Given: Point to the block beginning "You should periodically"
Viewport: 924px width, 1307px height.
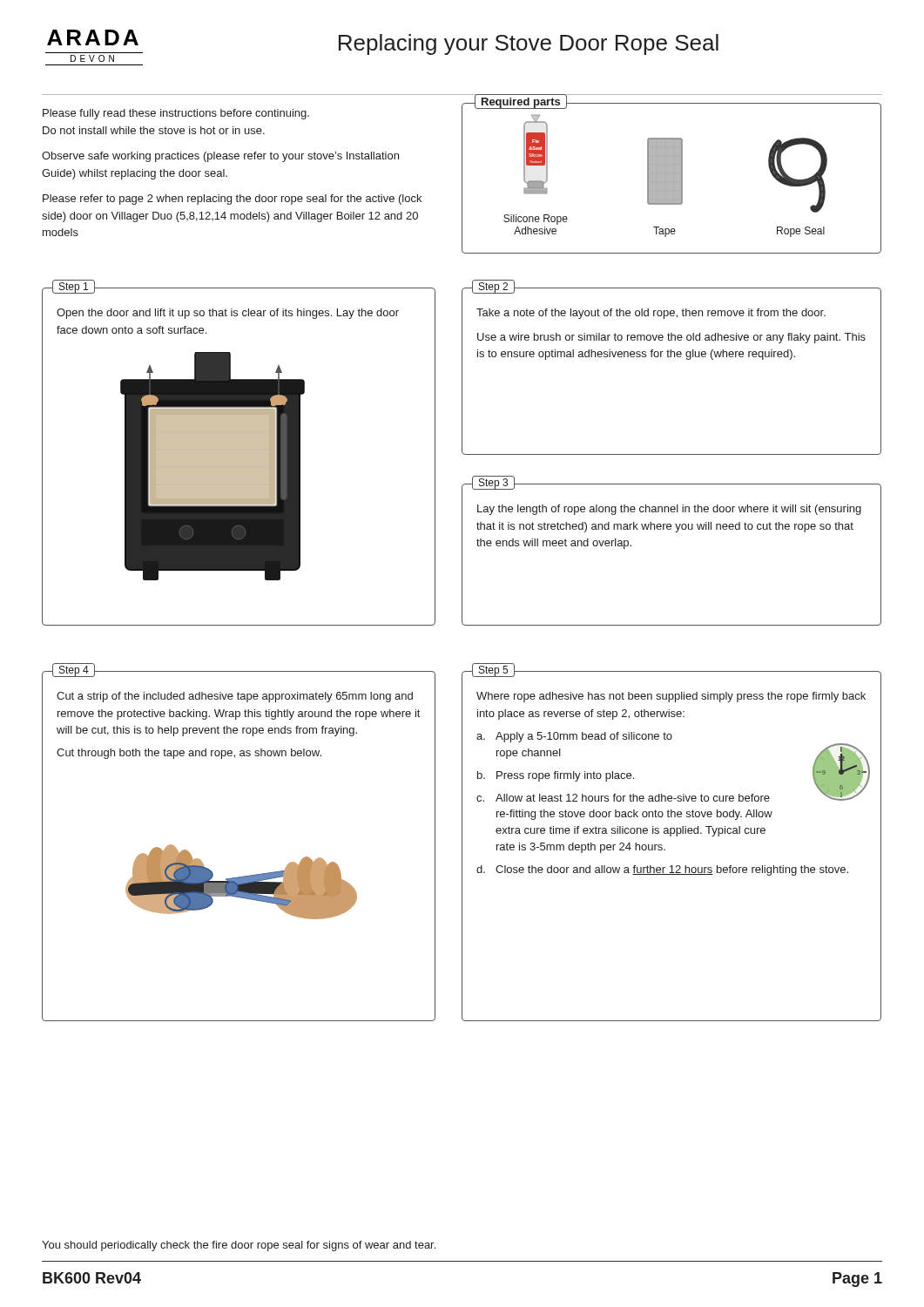Looking at the screenshot, I should point(239,1244).
